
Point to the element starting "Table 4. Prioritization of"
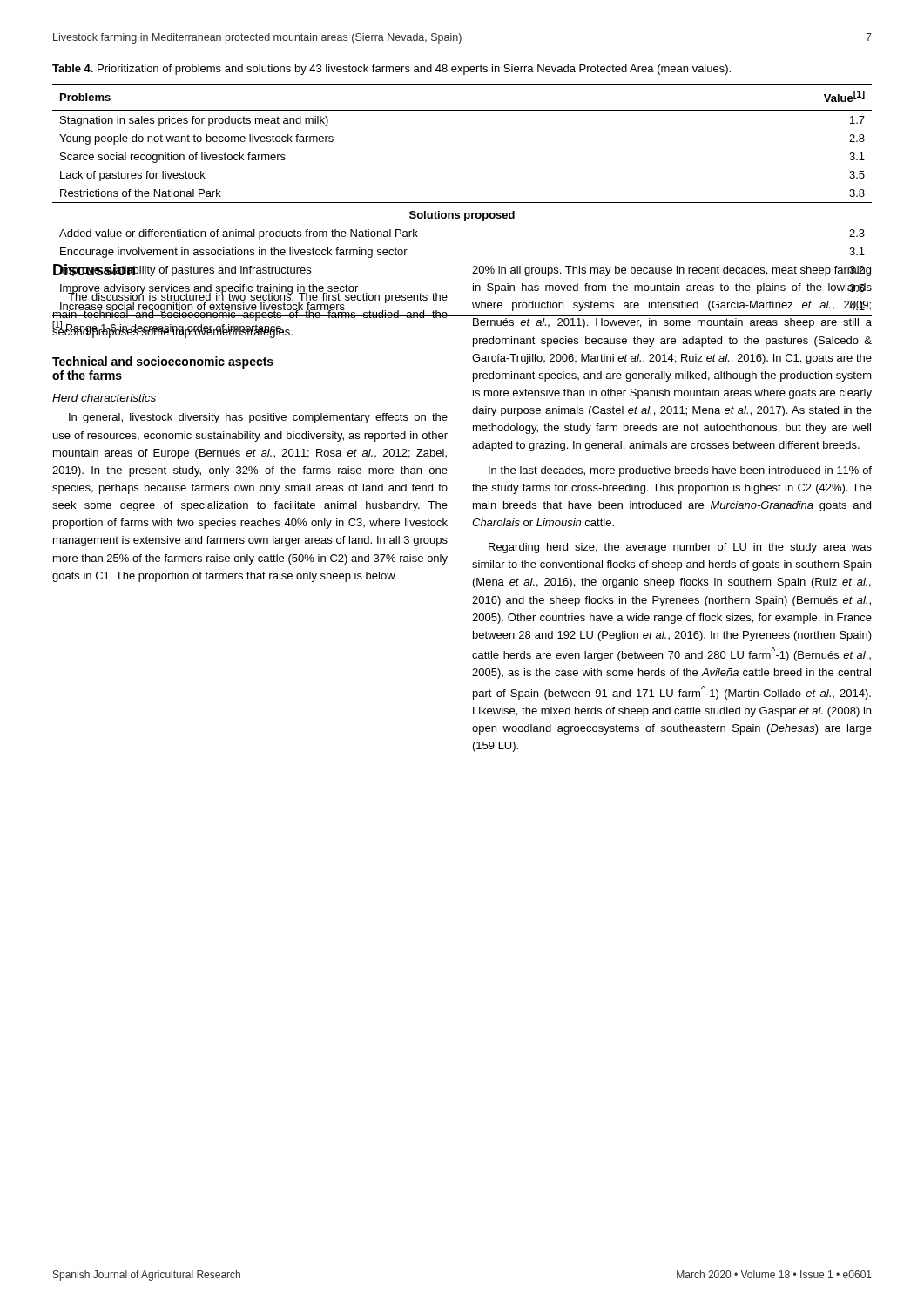tap(392, 68)
